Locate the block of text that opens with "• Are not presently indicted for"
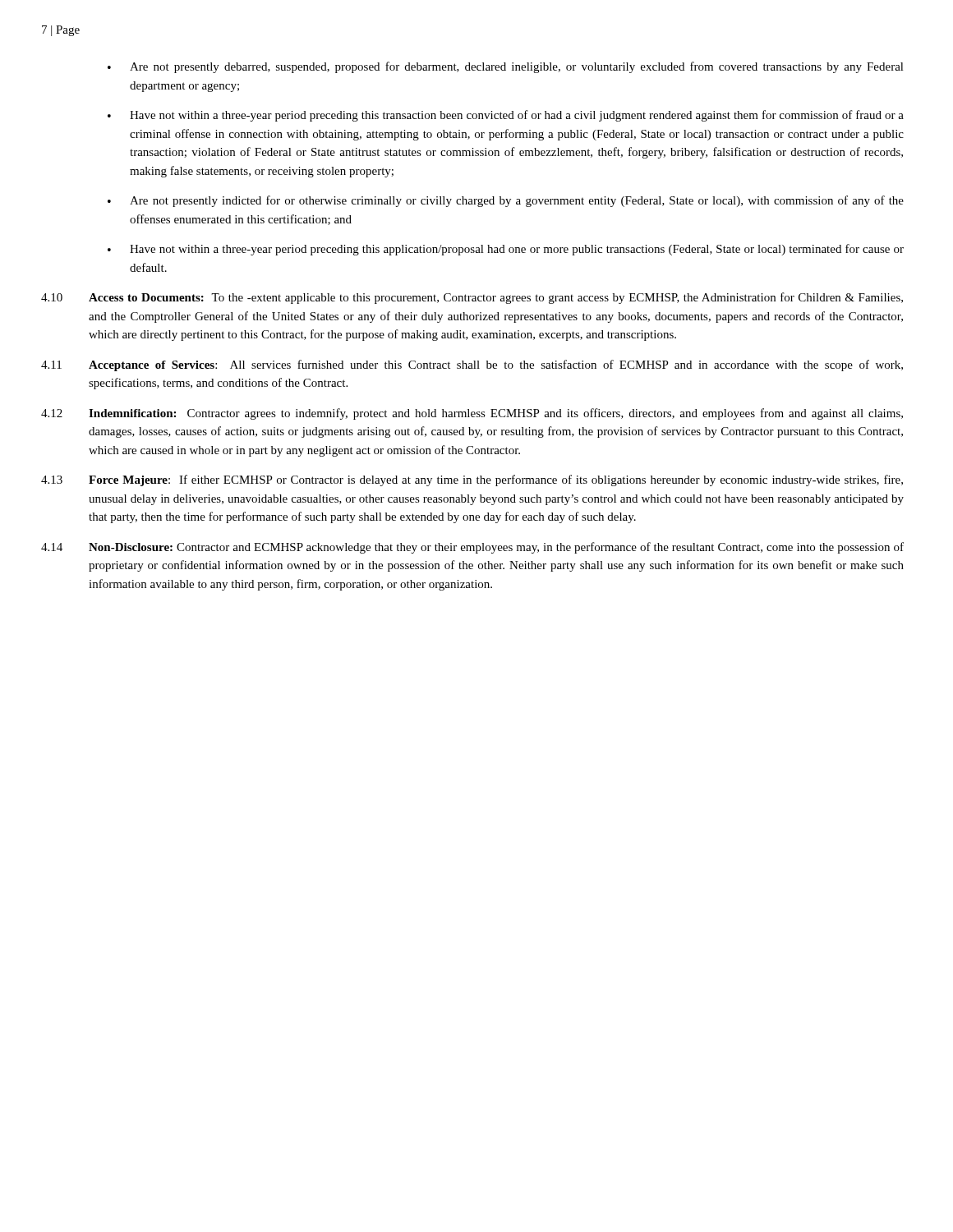The image size is (953, 1232). point(505,210)
